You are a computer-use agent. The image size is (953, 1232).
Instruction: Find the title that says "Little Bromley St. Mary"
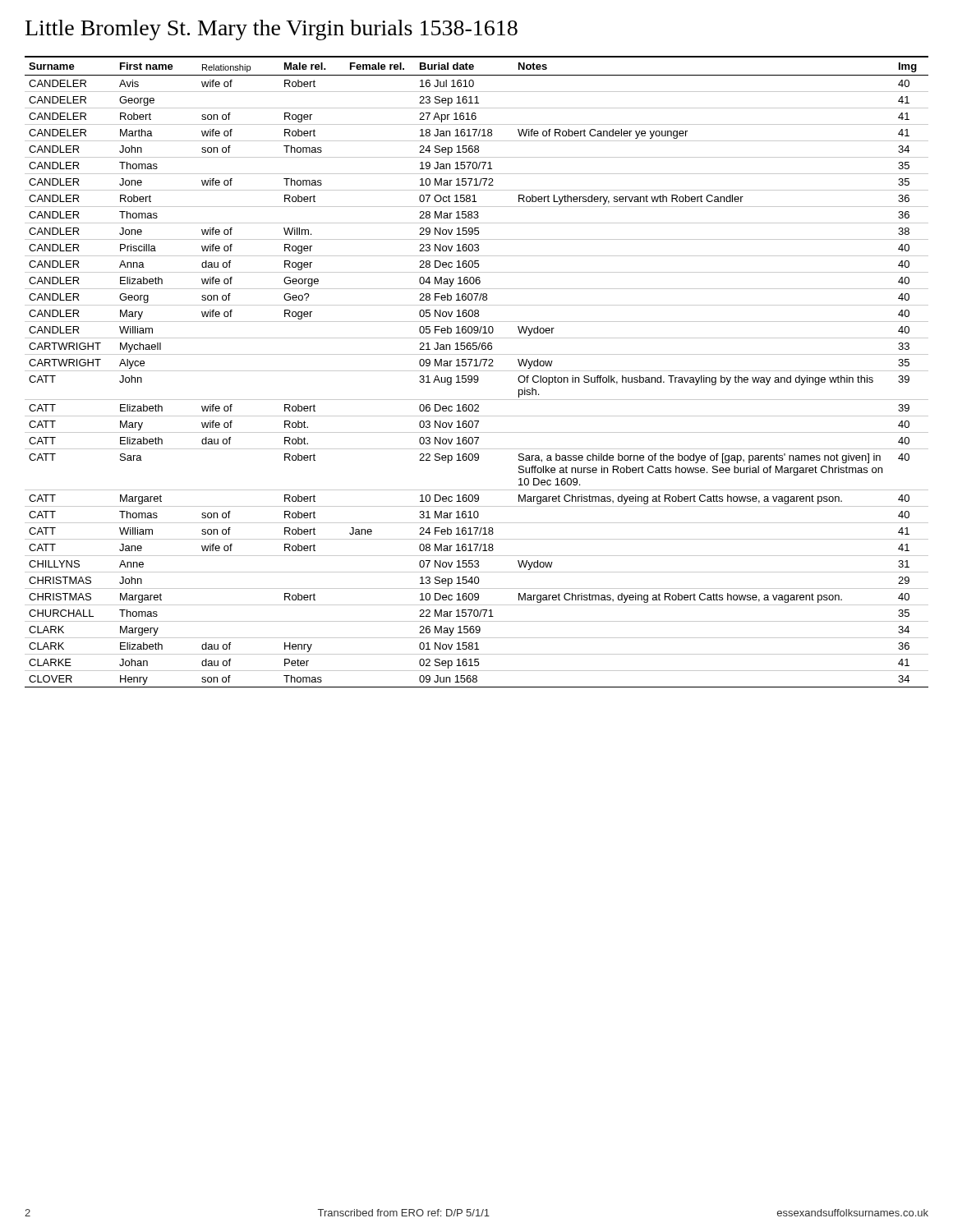[x=476, y=28]
